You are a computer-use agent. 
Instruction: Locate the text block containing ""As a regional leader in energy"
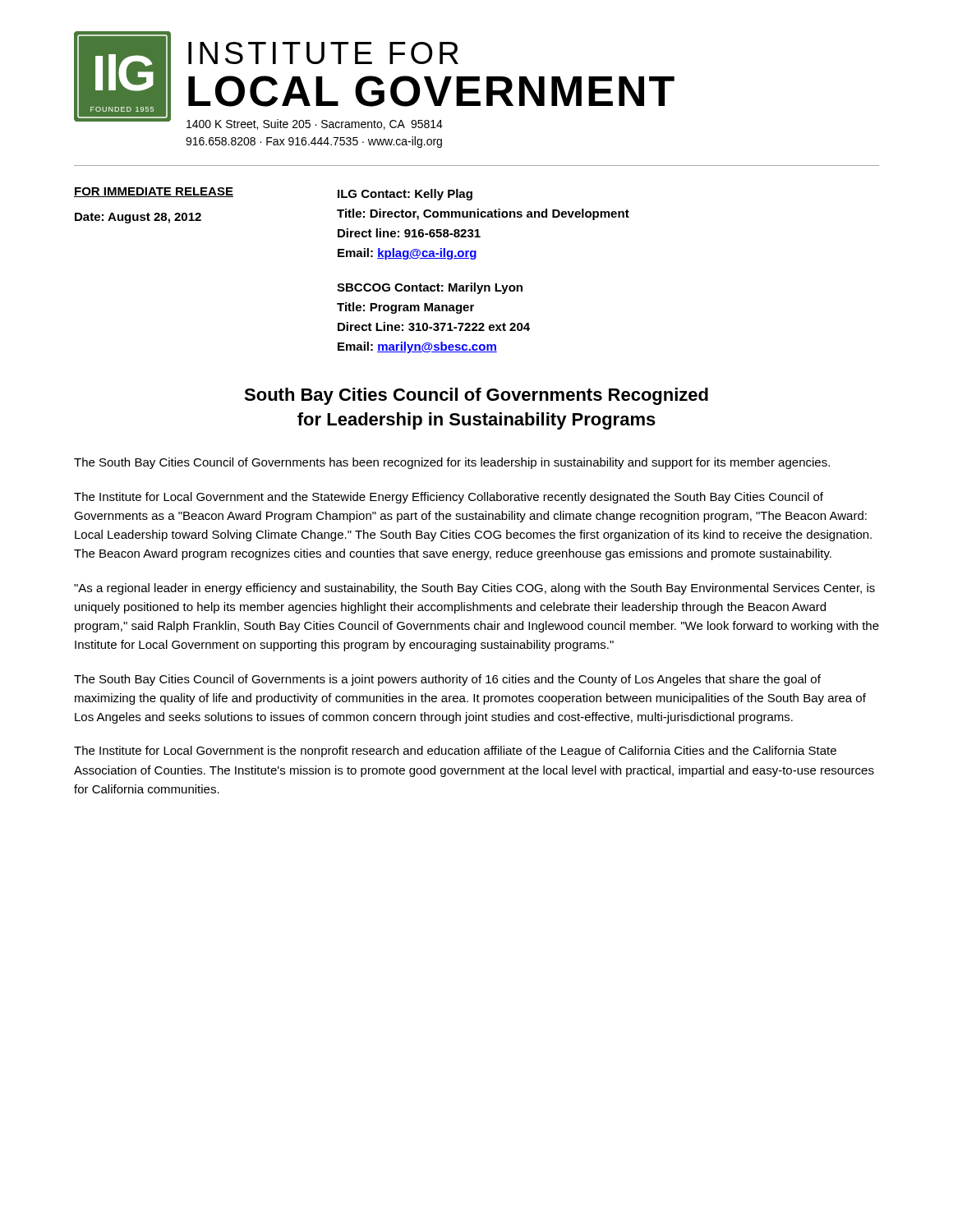coord(476,616)
